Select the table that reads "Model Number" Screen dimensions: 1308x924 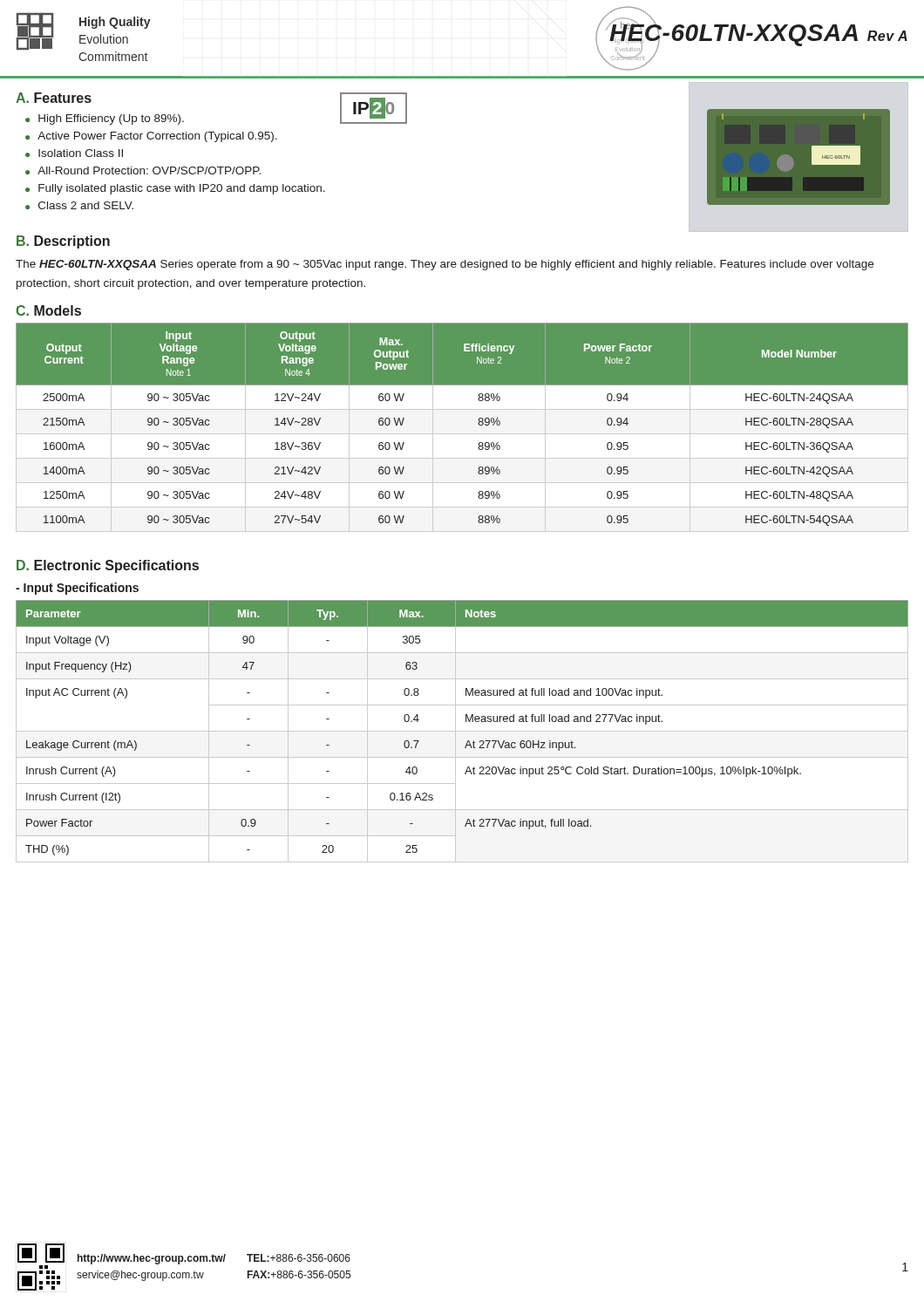click(462, 427)
